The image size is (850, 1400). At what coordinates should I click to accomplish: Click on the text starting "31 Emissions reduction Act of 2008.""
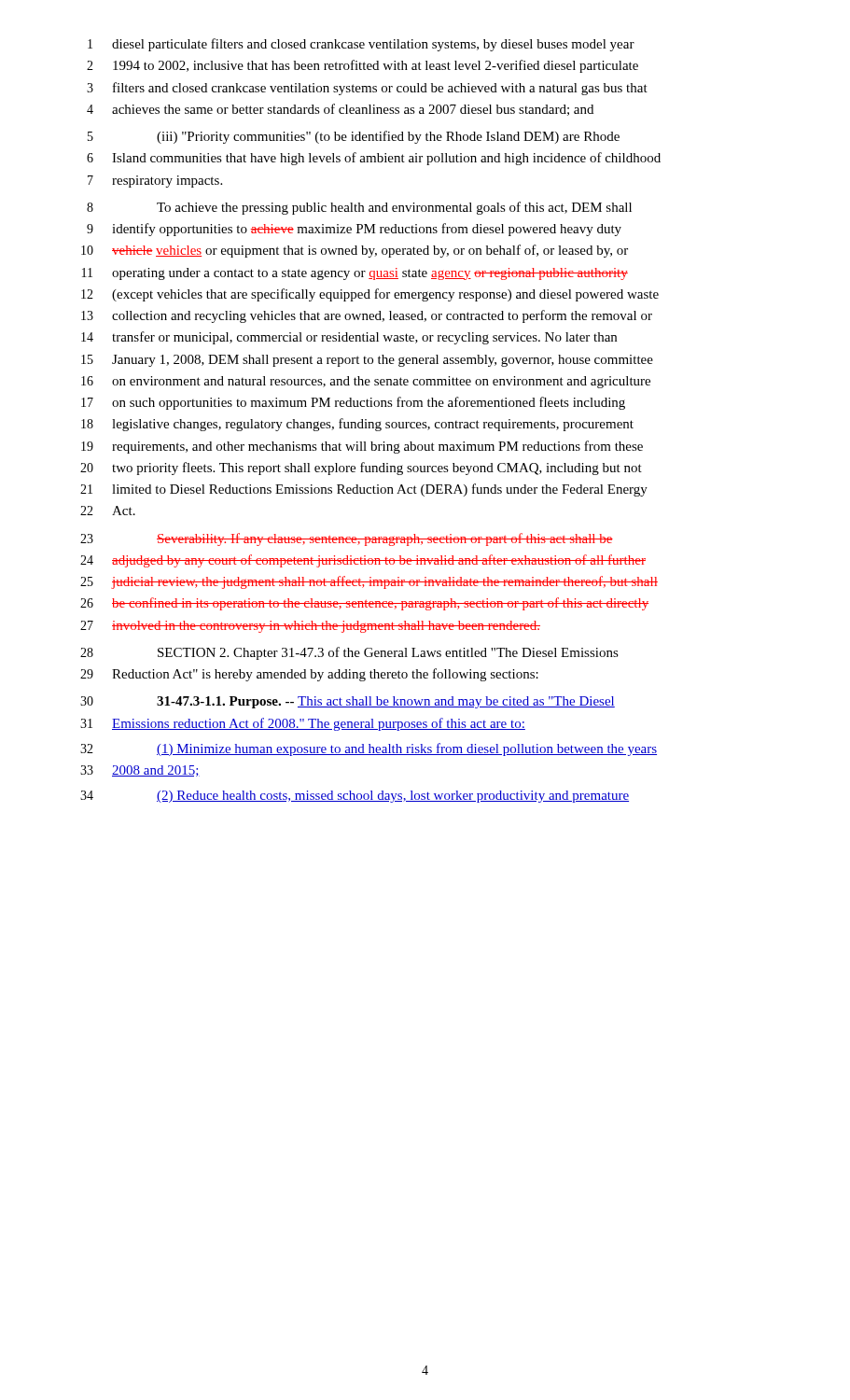point(425,723)
